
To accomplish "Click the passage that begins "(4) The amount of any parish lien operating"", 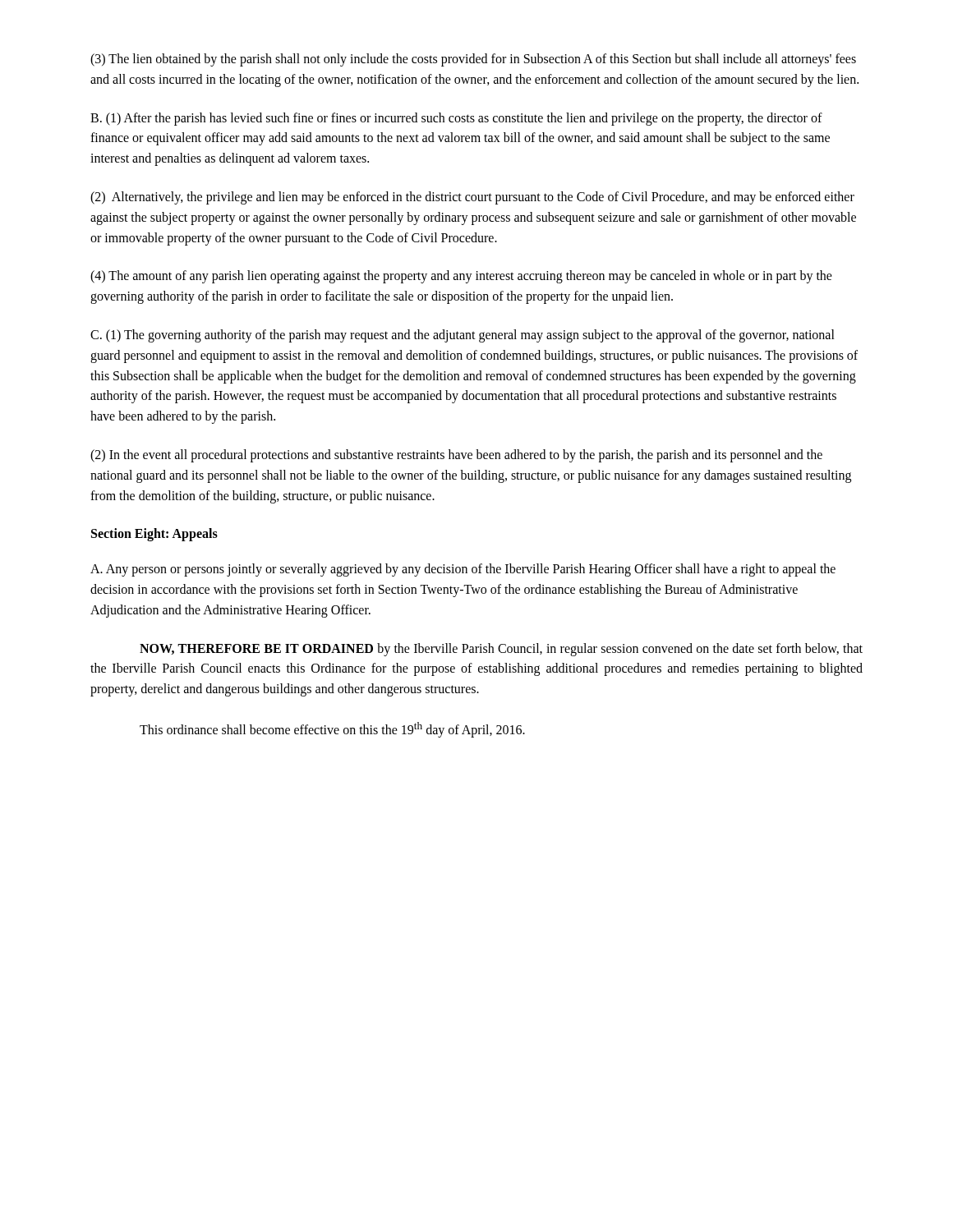I will tap(461, 286).
